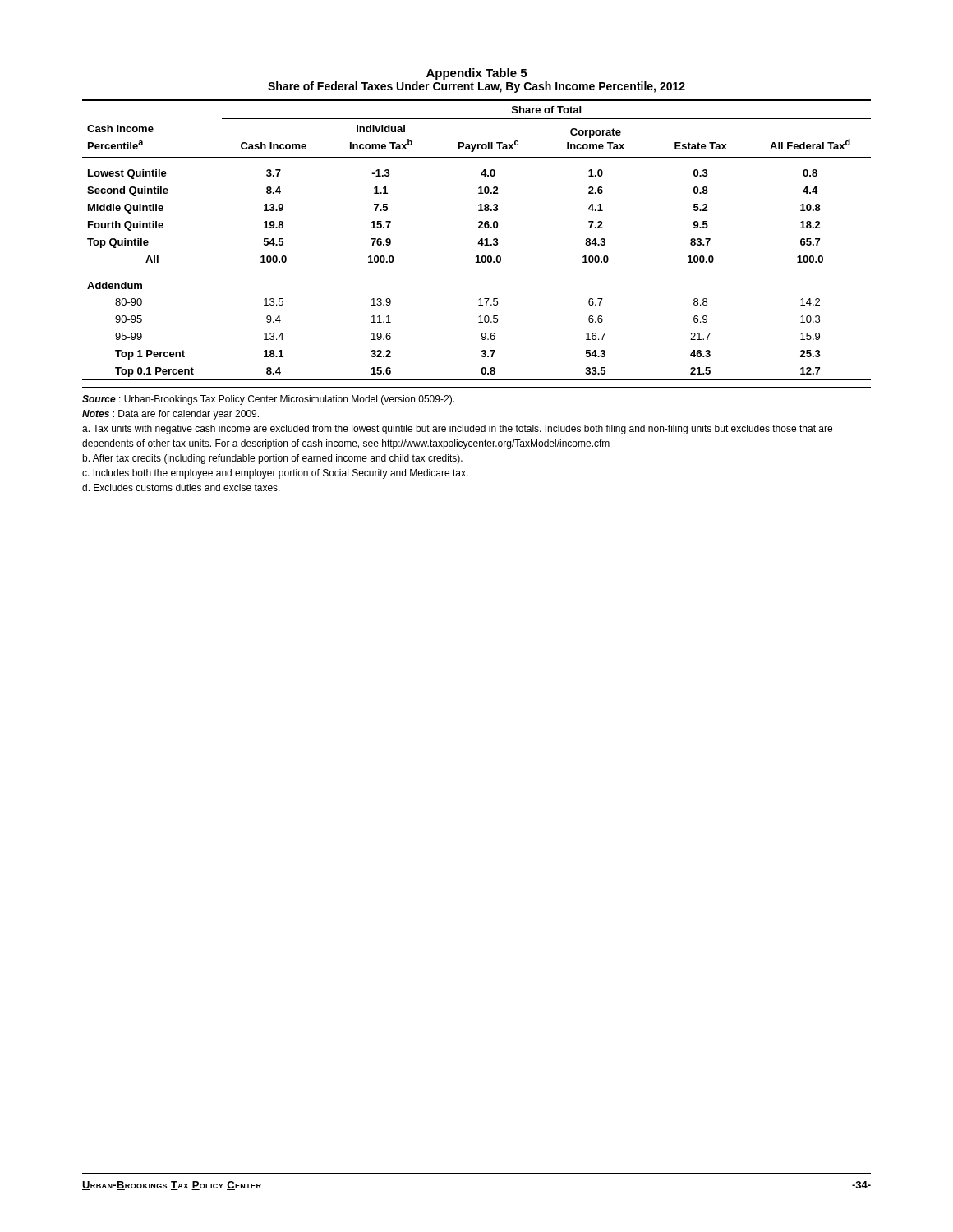Locate the text starting "Appendix Table 5"
The image size is (953, 1232).
coord(476,79)
